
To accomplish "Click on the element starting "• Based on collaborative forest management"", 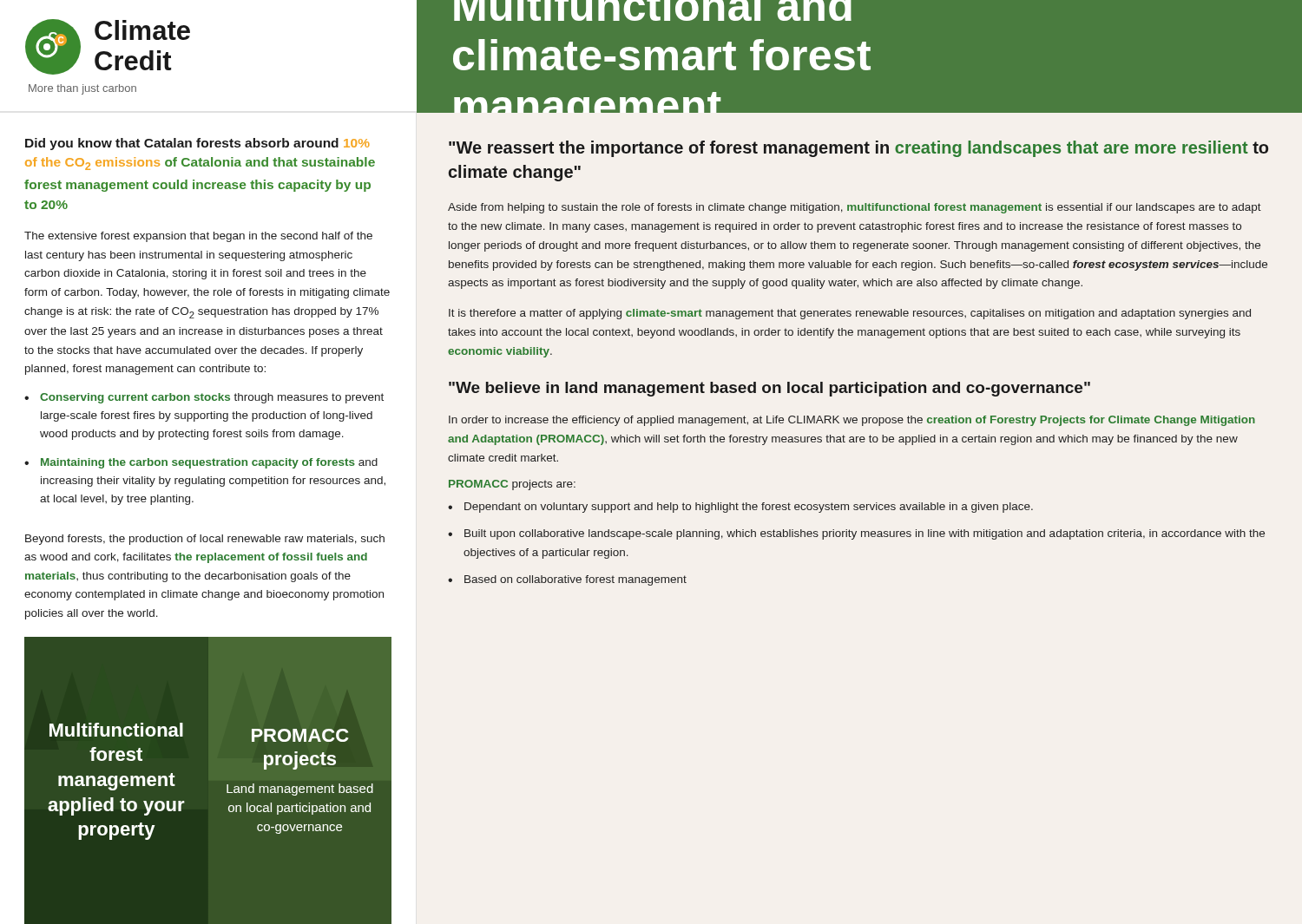I will click(567, 579).
